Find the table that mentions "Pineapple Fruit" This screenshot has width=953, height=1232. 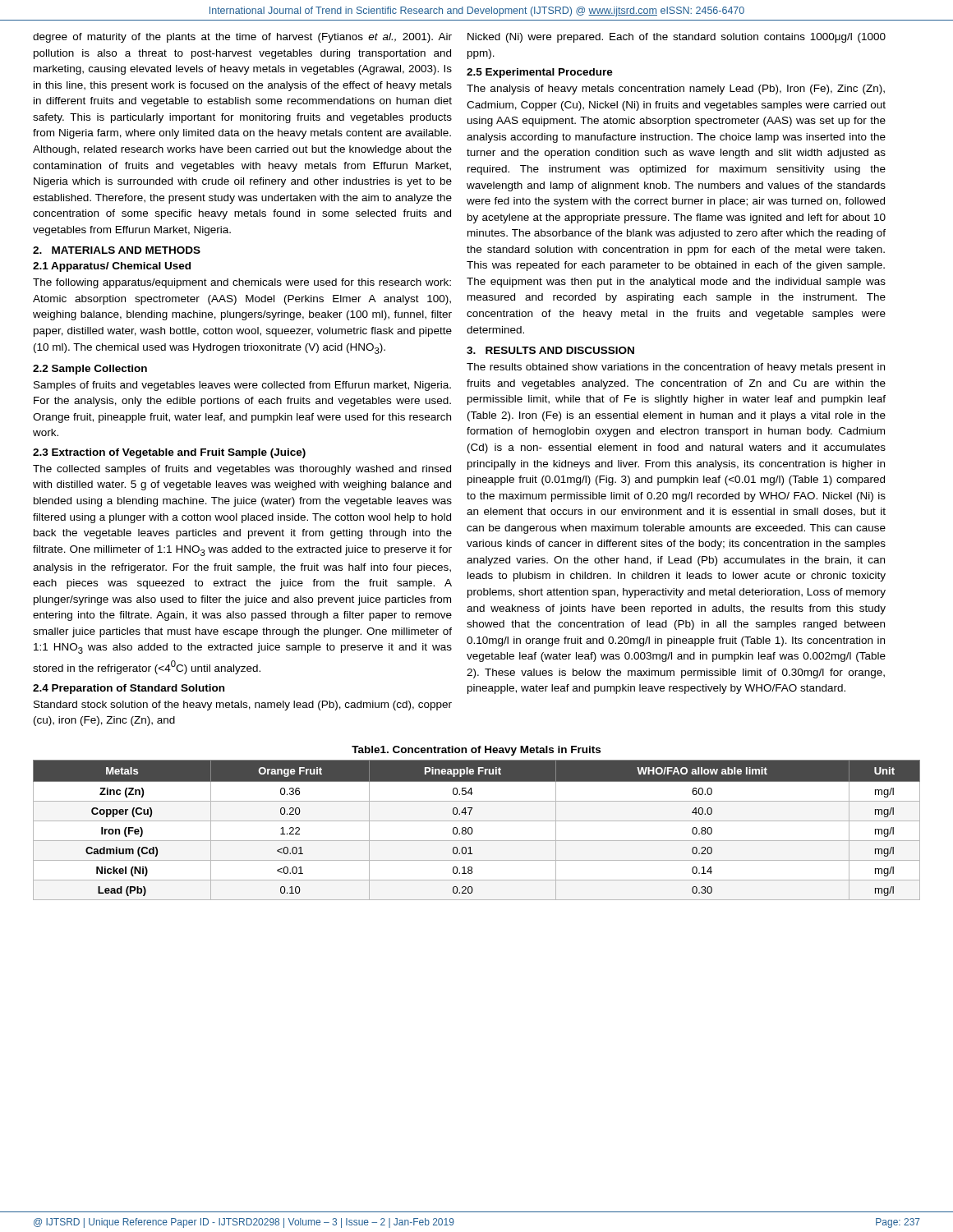point(476,830)
